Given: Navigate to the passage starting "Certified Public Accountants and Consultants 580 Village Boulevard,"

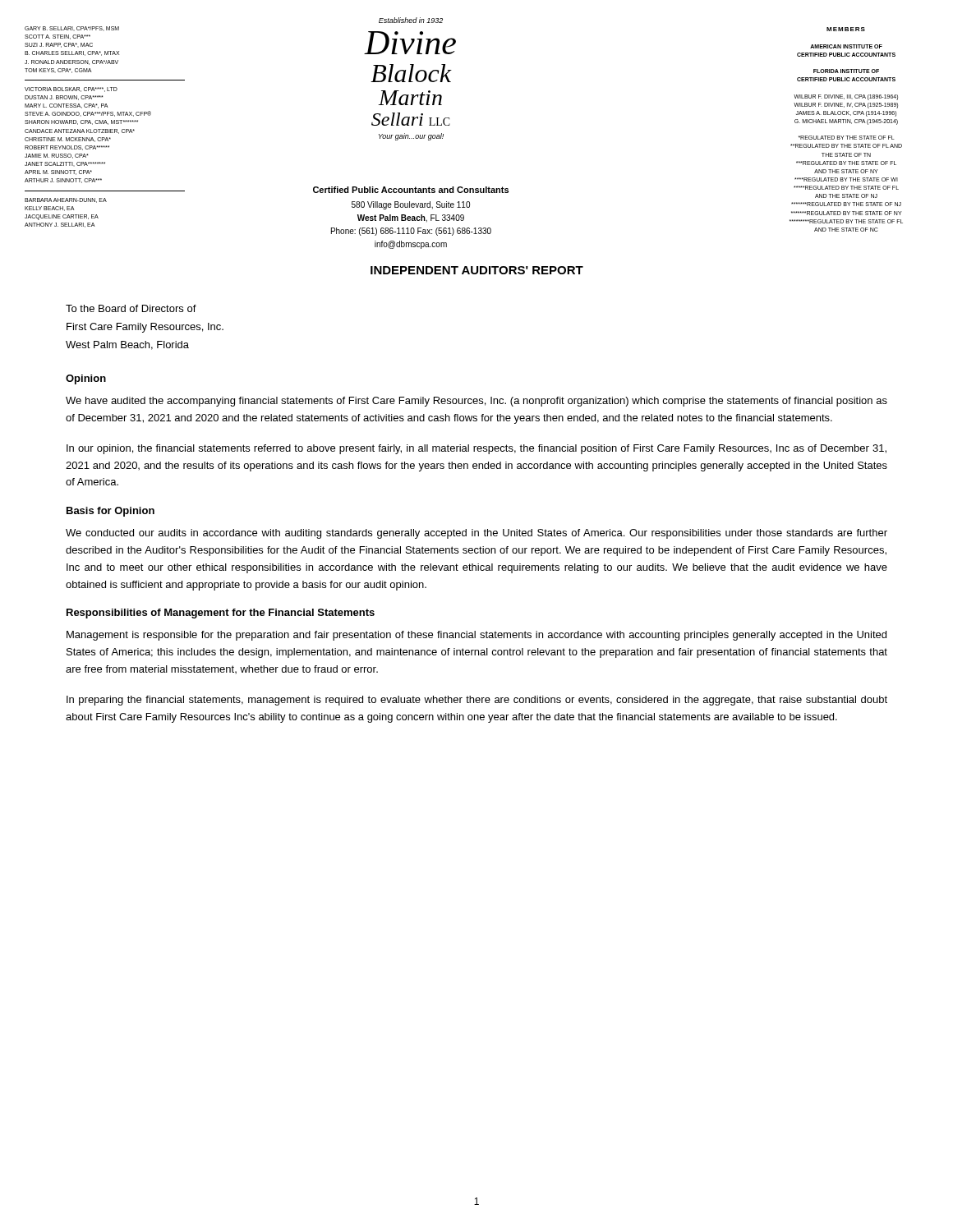Looking at the screenshot, I should click(x=411, y=218).
